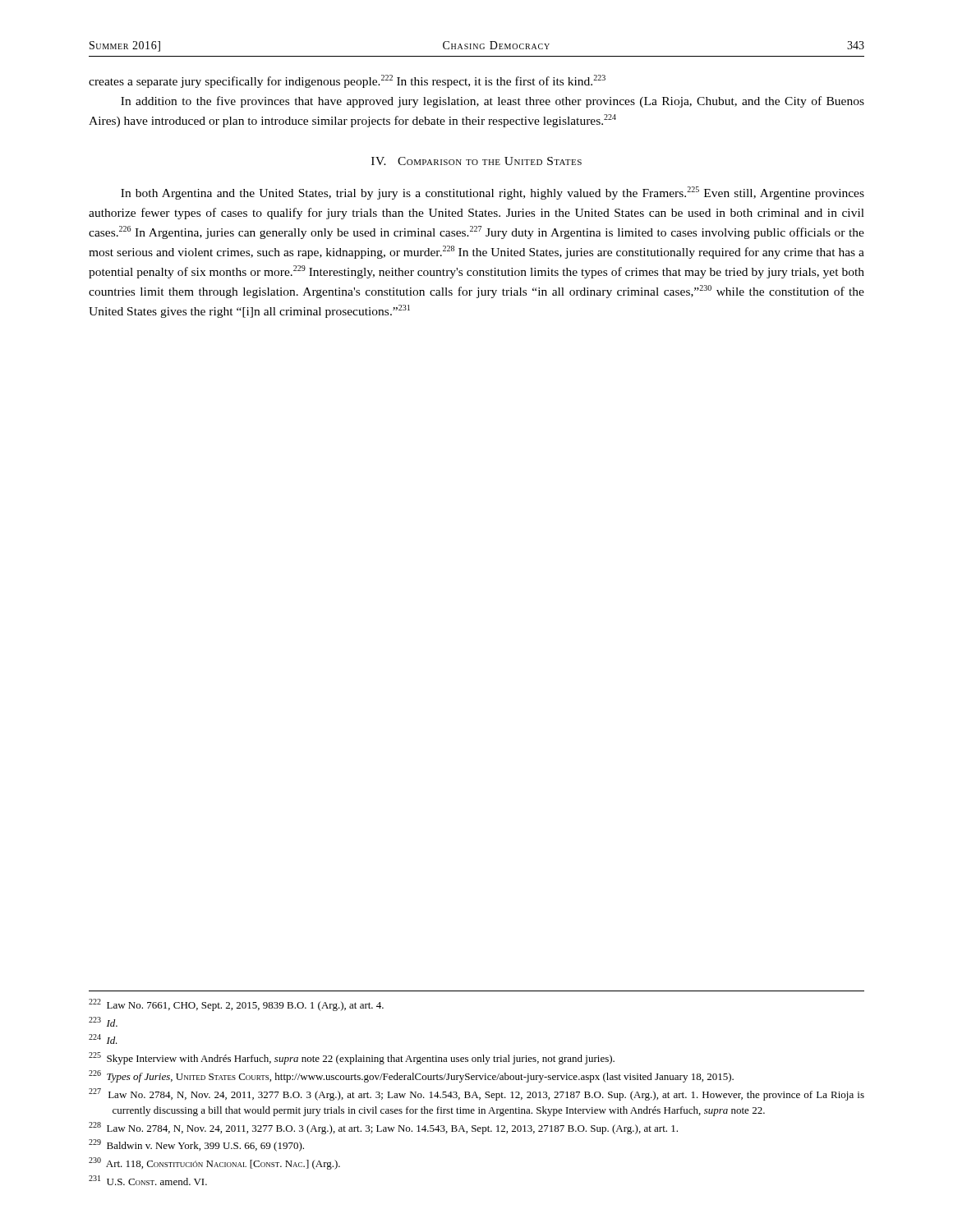Locate the footnote containing "230 Art. 118, Constitución"
The image size is (953, 1232).
215,1163
